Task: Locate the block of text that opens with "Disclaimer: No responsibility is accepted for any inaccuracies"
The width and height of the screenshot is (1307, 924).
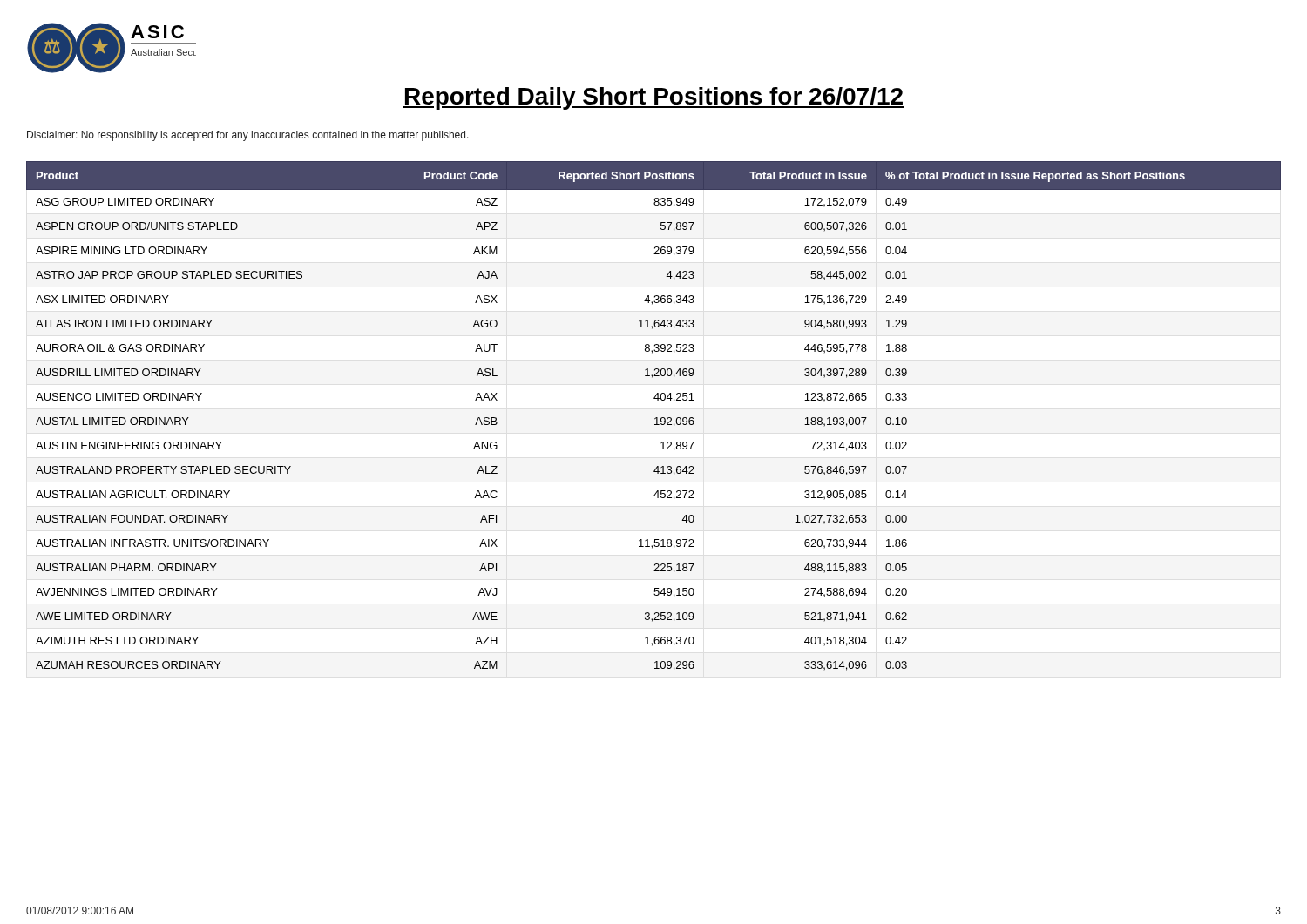Action: tap(248, 135)
